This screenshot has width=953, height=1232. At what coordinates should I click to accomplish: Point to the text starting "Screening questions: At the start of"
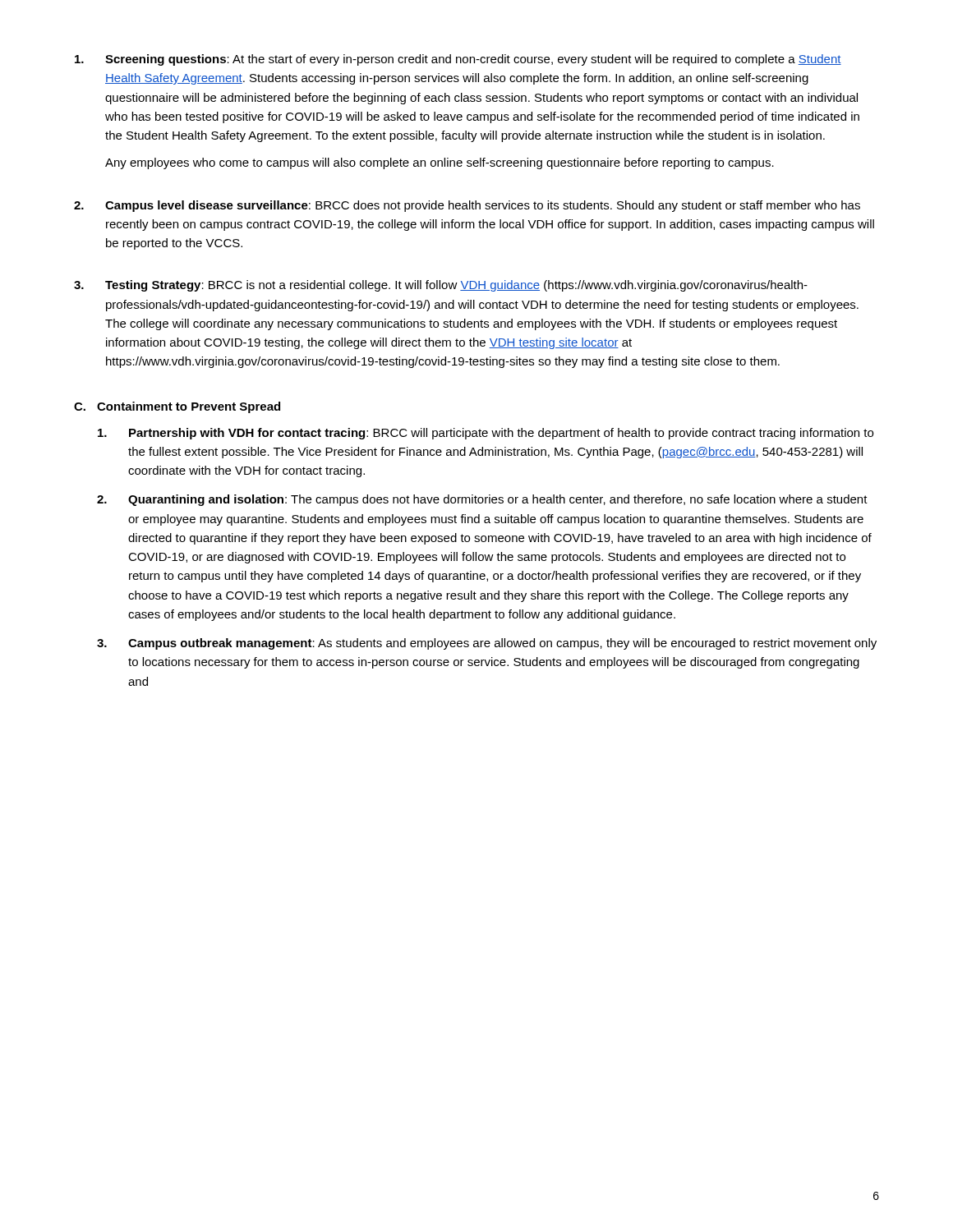tap(476, 115)
